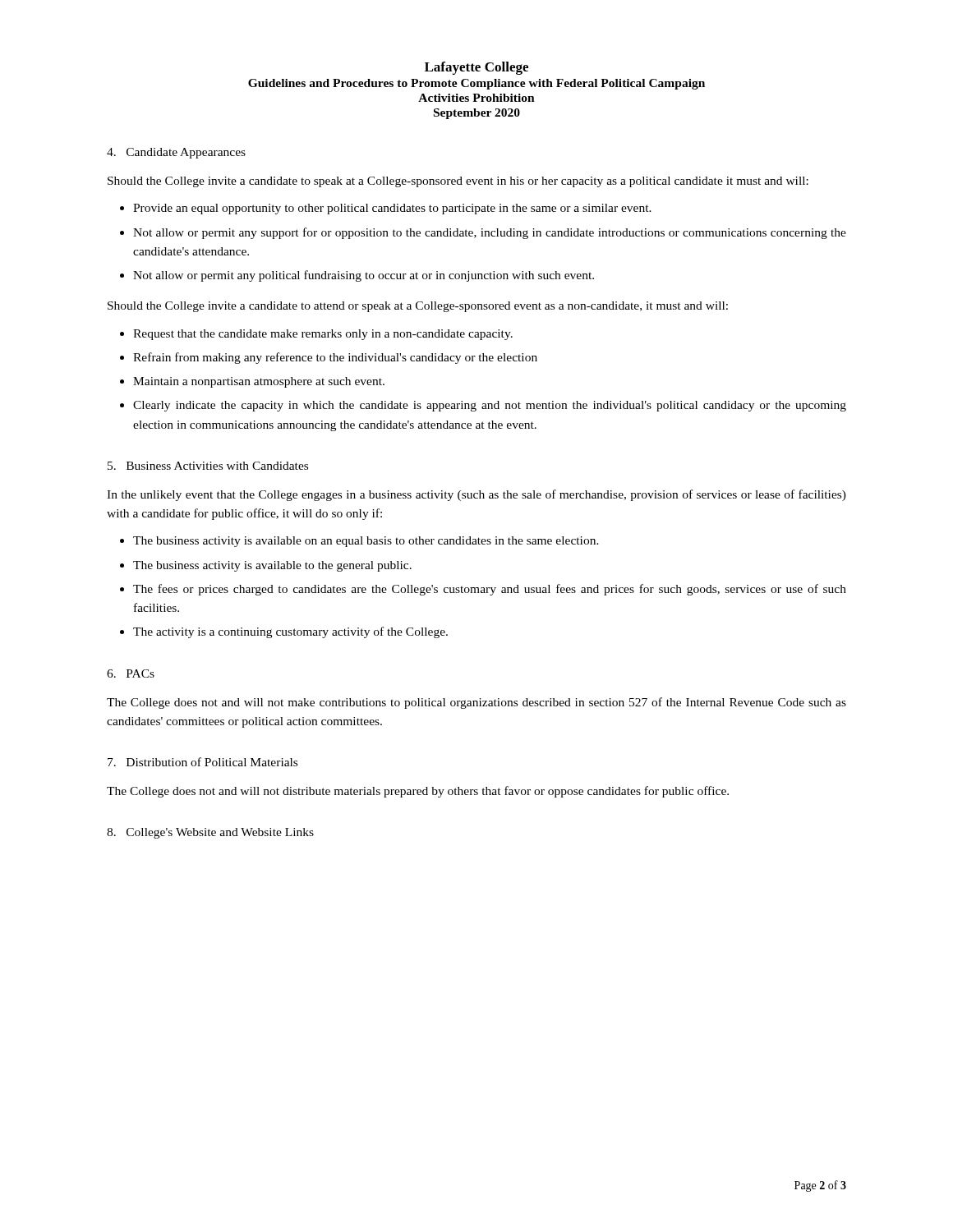Point to the block beginning "Maintain a nonpartisan atmosphere at"
The width and height of the screenshot is (953, 1232).
tap(259, 381)
